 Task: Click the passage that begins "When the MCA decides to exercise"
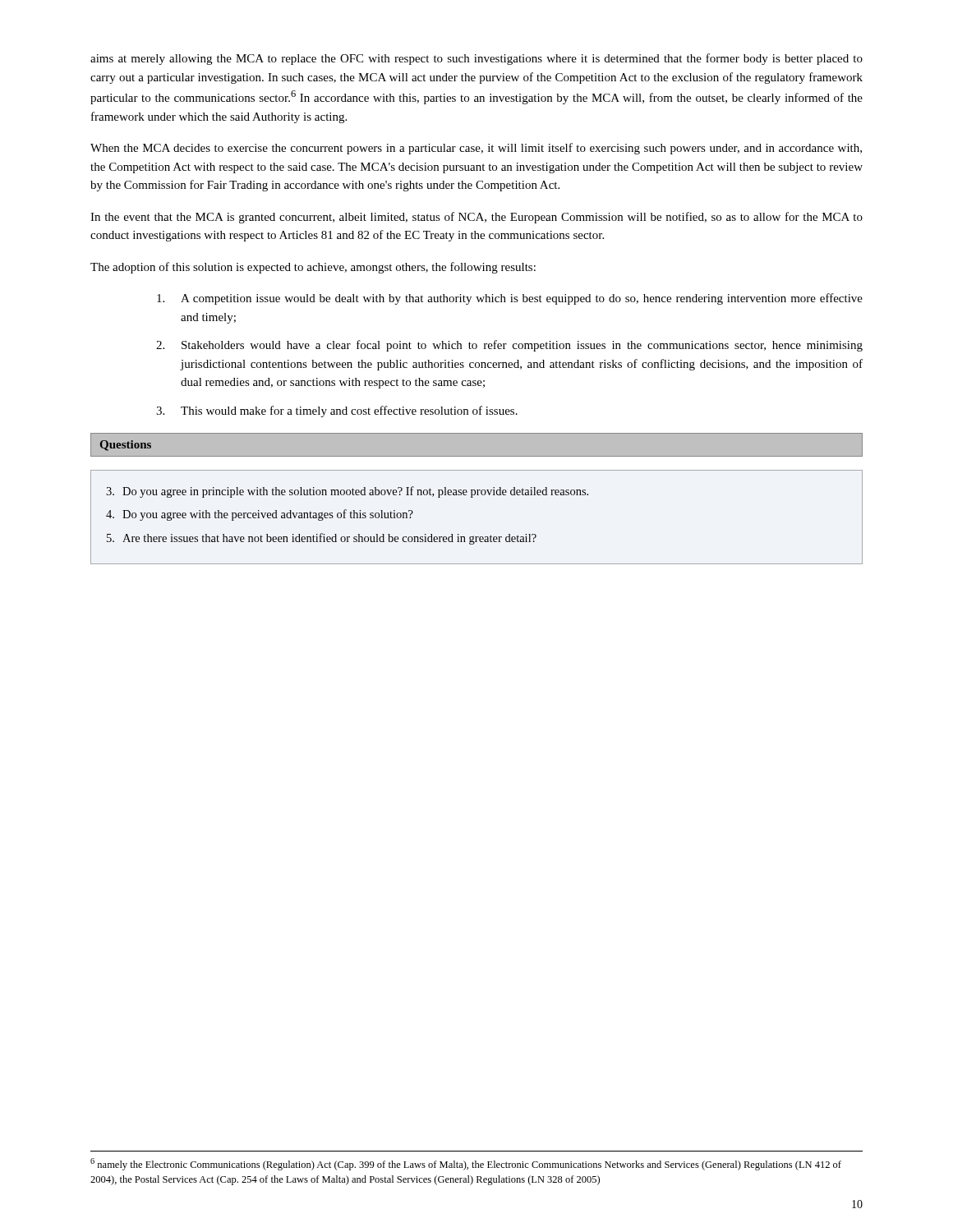476,166
